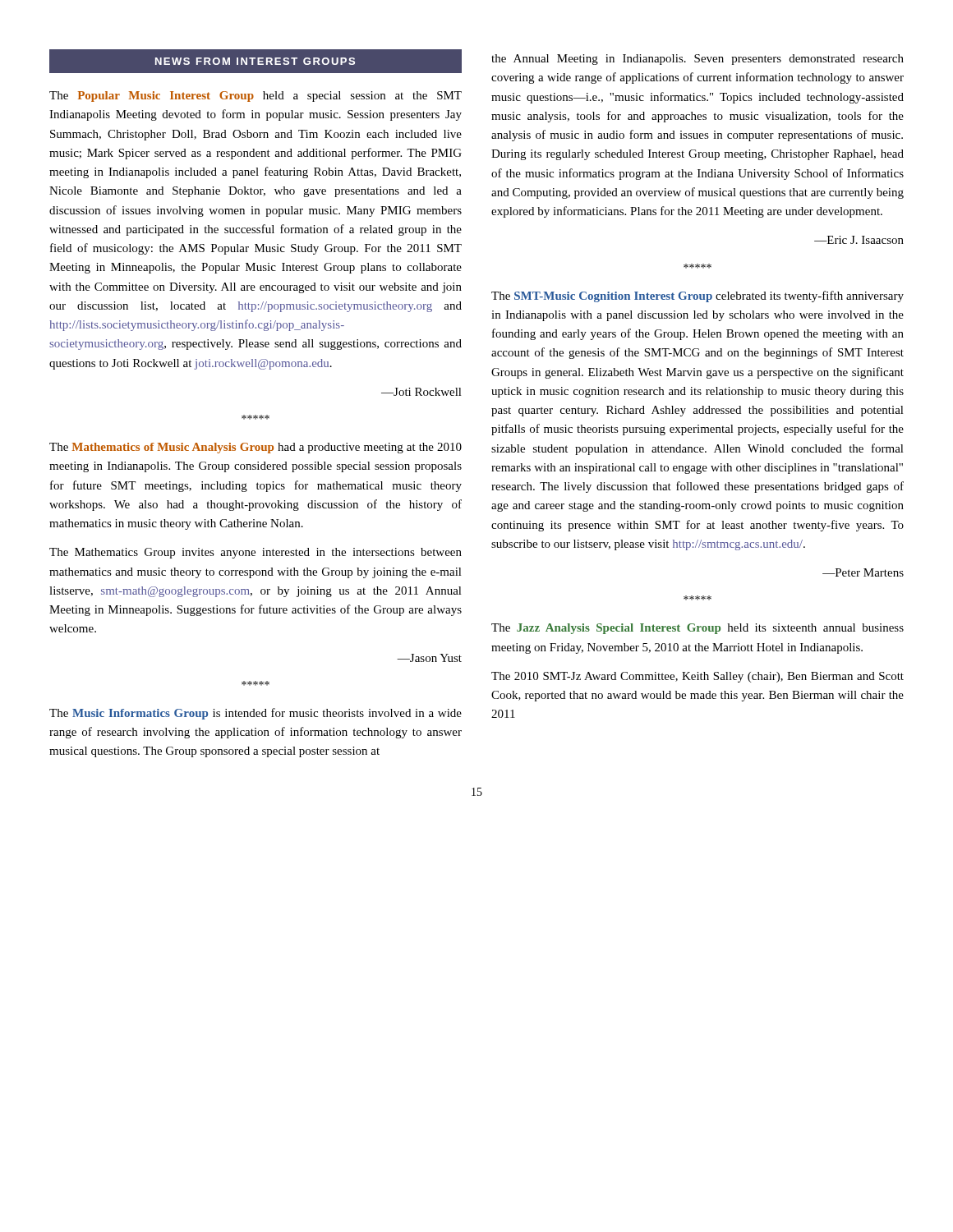
Task: Find the element starting "The Mathematics Group invites anyone interested"
Action: (255, 591)
